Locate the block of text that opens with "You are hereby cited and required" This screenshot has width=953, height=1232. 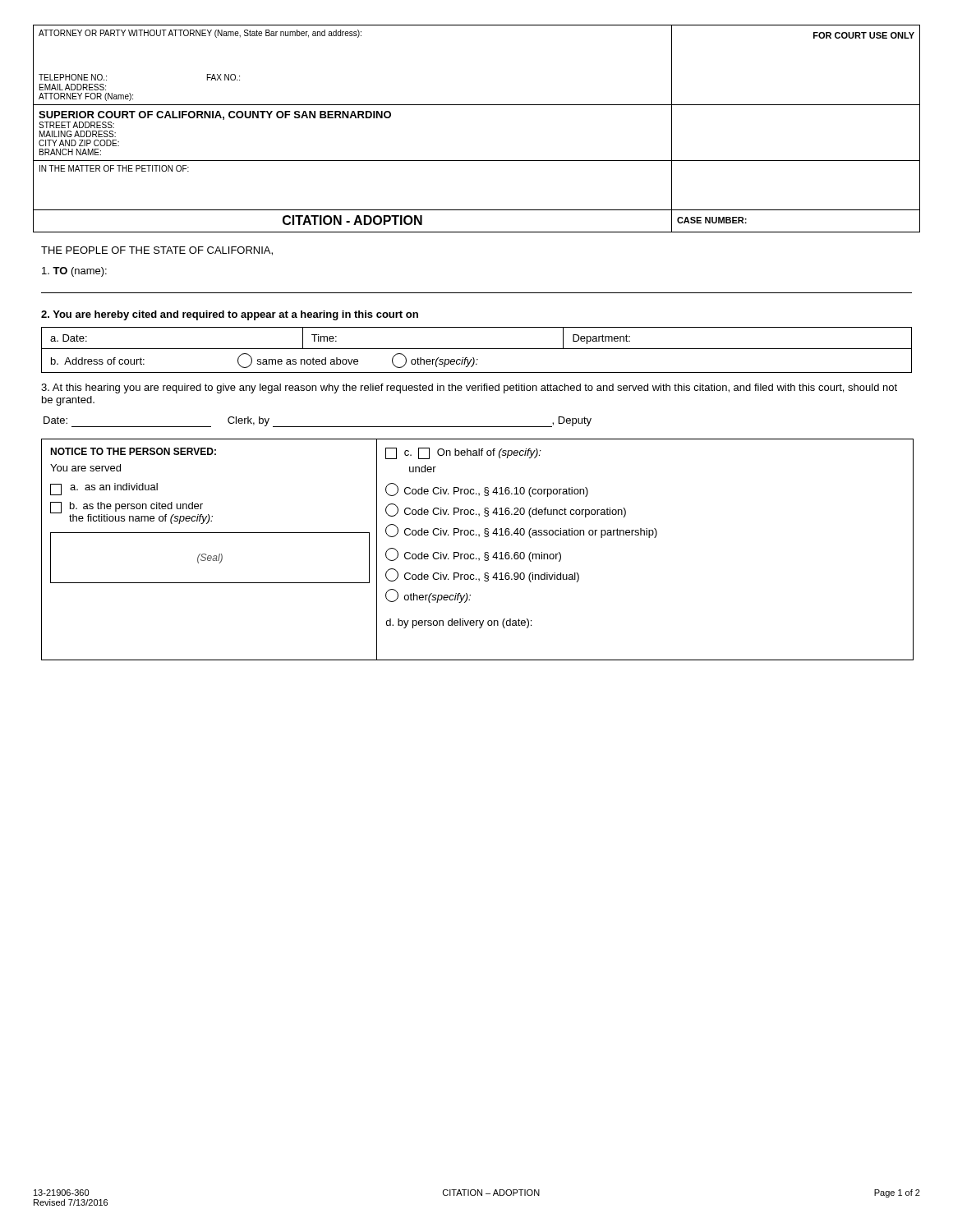[230, 314]
